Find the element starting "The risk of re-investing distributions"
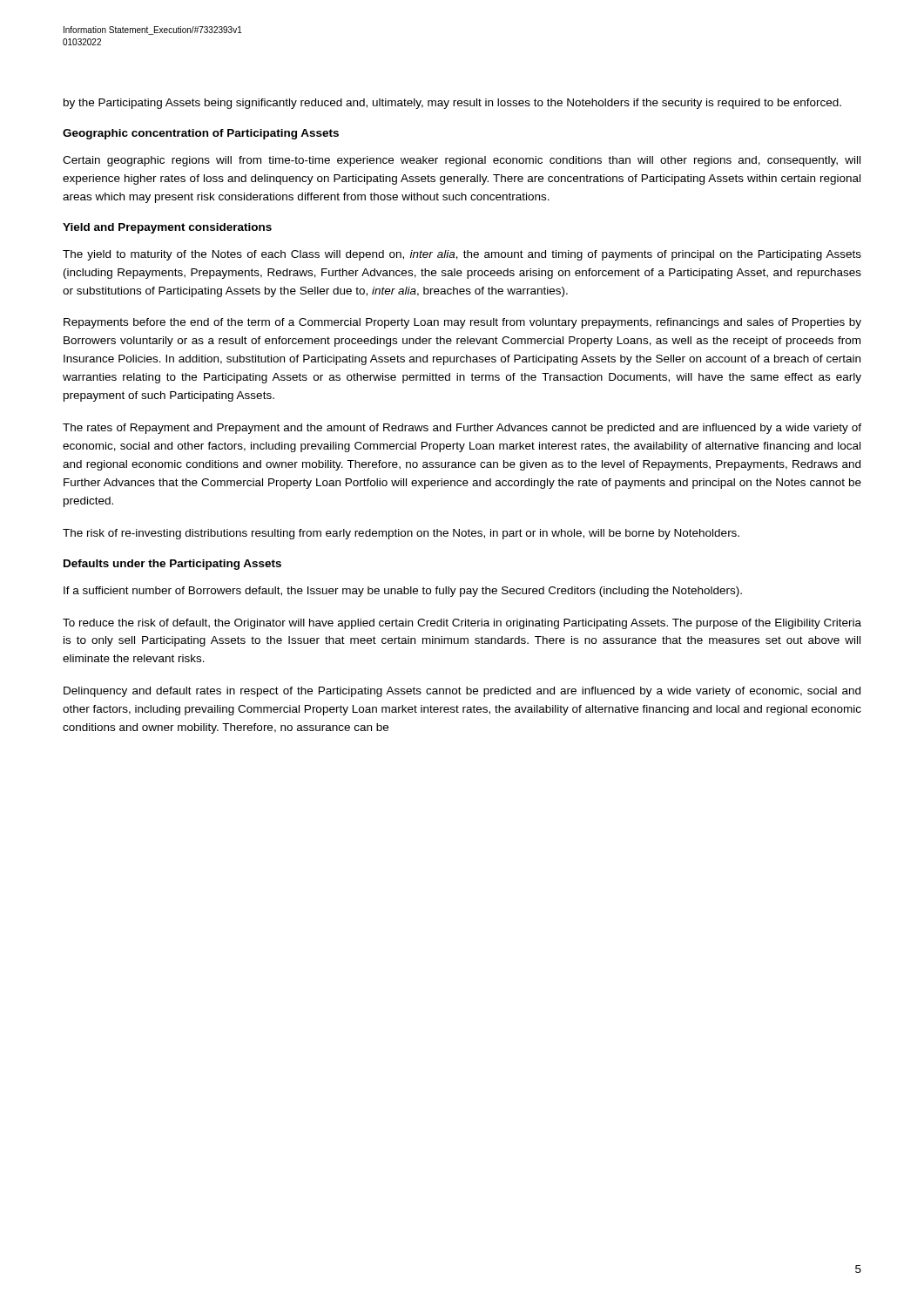The width and height of the screenshot is (924, 1307). pyautogui.click(x=402, y=532)
